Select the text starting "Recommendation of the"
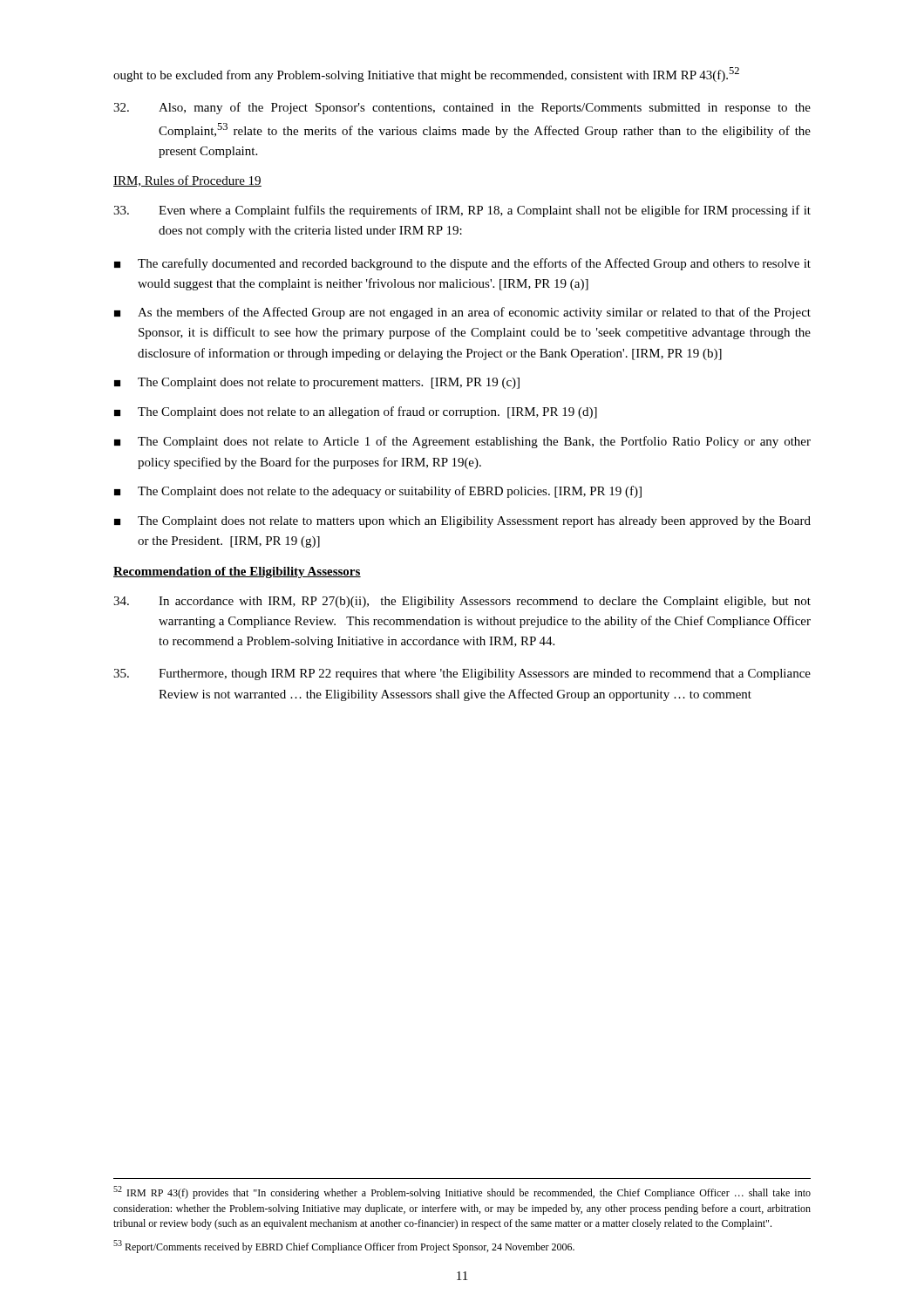The width and height of the screenshot is (924, 1308). [x=237, y=571]
